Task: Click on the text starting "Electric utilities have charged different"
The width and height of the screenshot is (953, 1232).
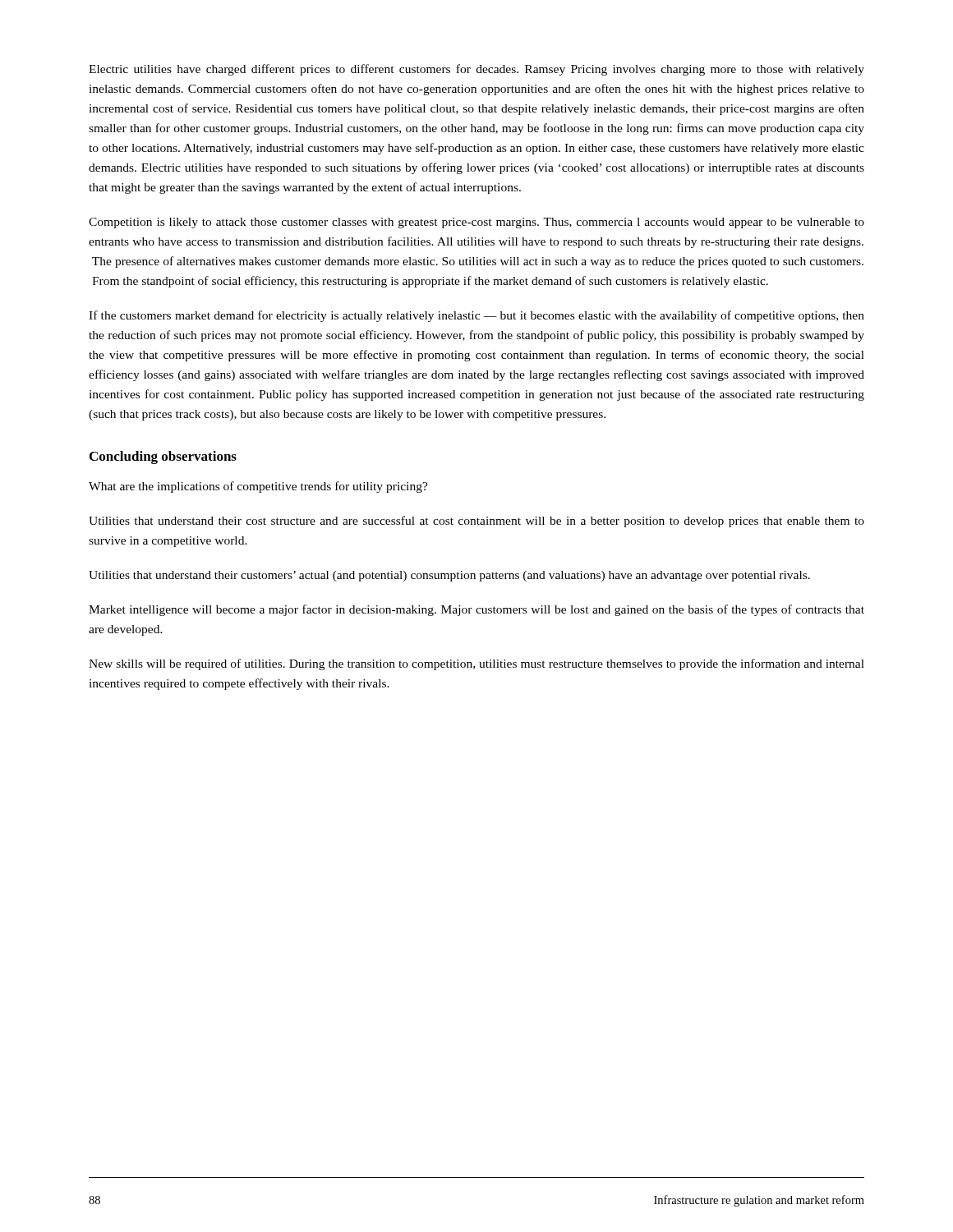Action: [476, 128]
